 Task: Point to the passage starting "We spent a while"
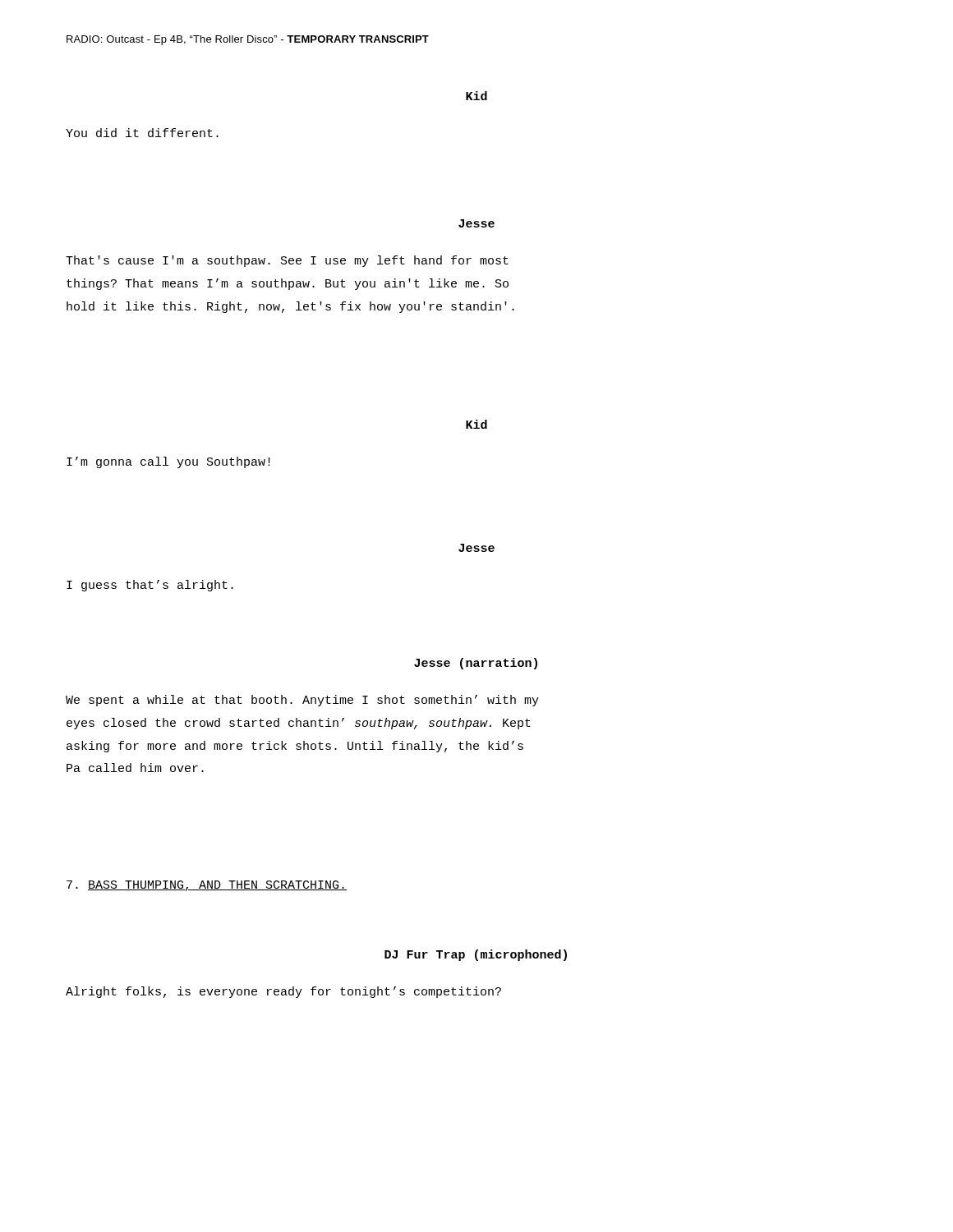(x=302, y=735)
